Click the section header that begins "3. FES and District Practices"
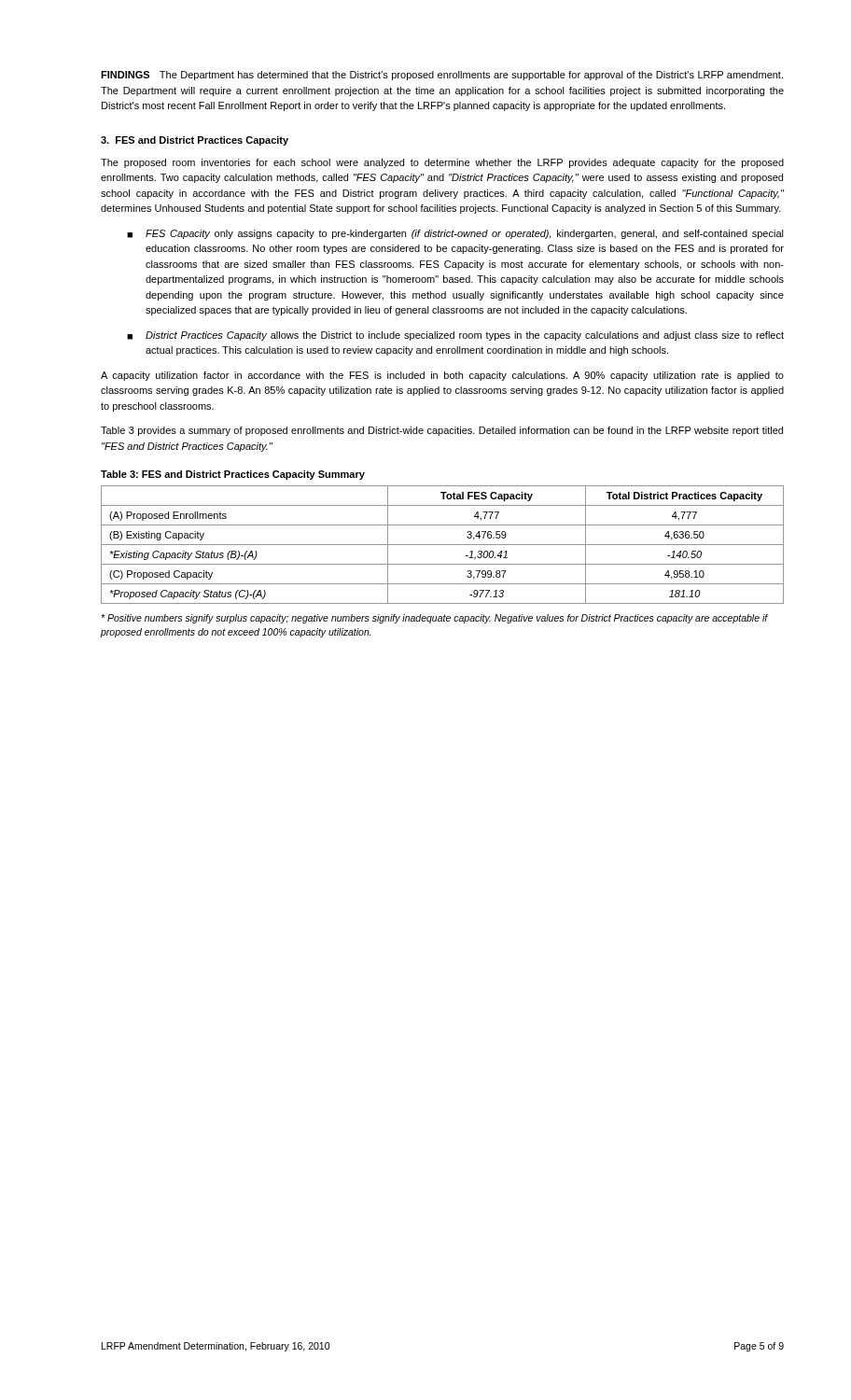 [x=195, y=140]
